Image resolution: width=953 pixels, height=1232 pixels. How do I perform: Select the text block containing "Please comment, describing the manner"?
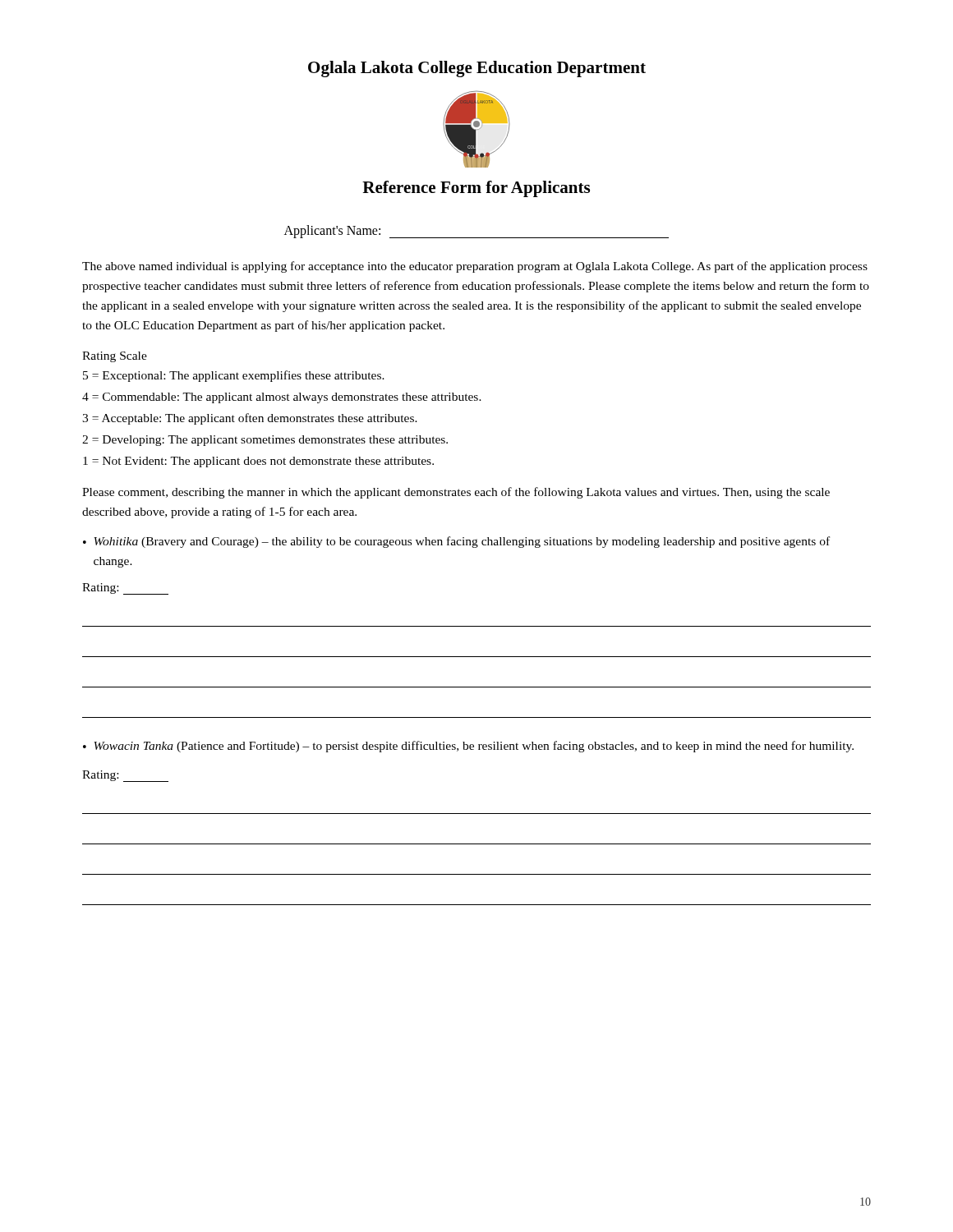[456, 502]
